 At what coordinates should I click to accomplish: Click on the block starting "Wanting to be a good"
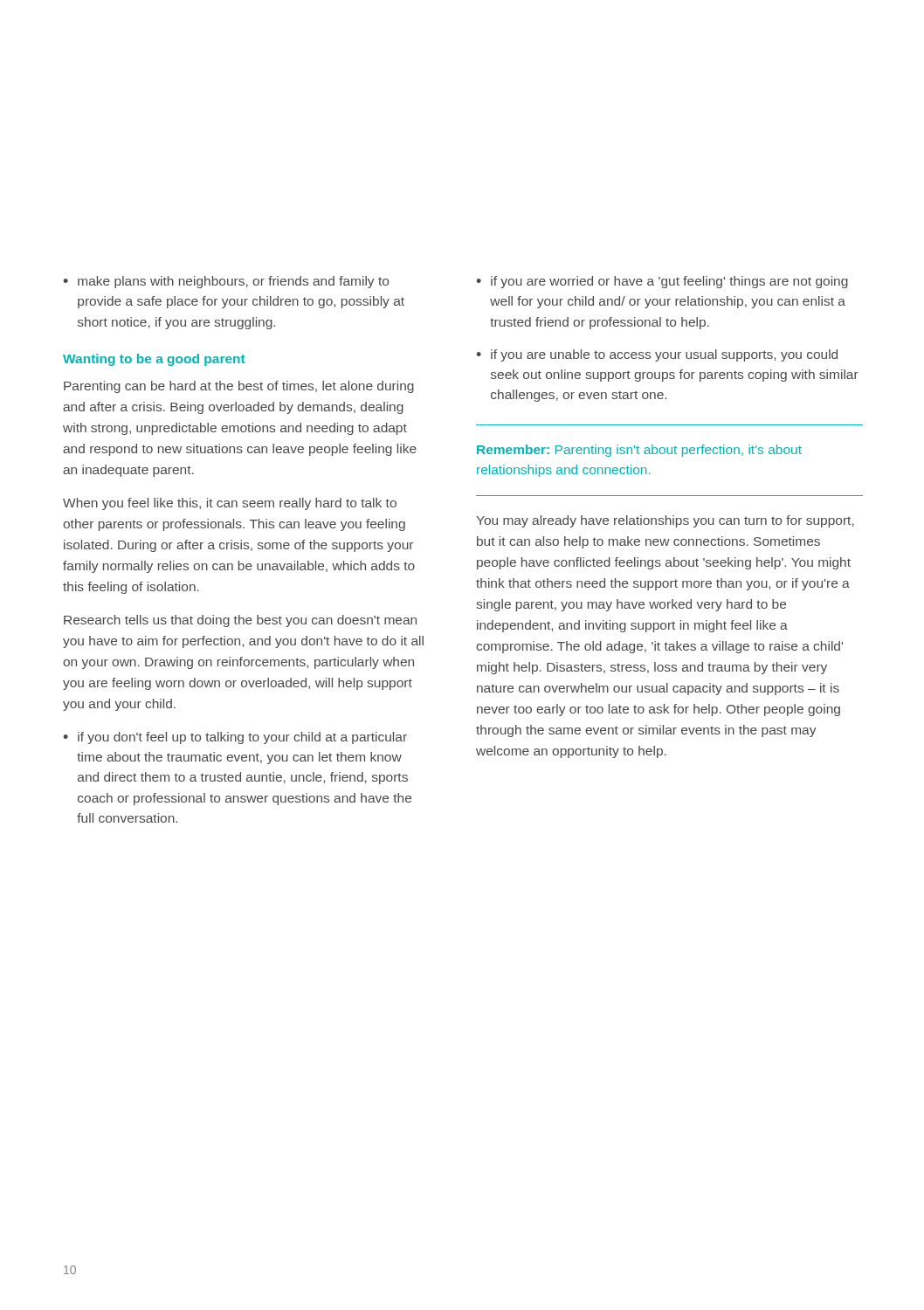(x=154, y=358)
